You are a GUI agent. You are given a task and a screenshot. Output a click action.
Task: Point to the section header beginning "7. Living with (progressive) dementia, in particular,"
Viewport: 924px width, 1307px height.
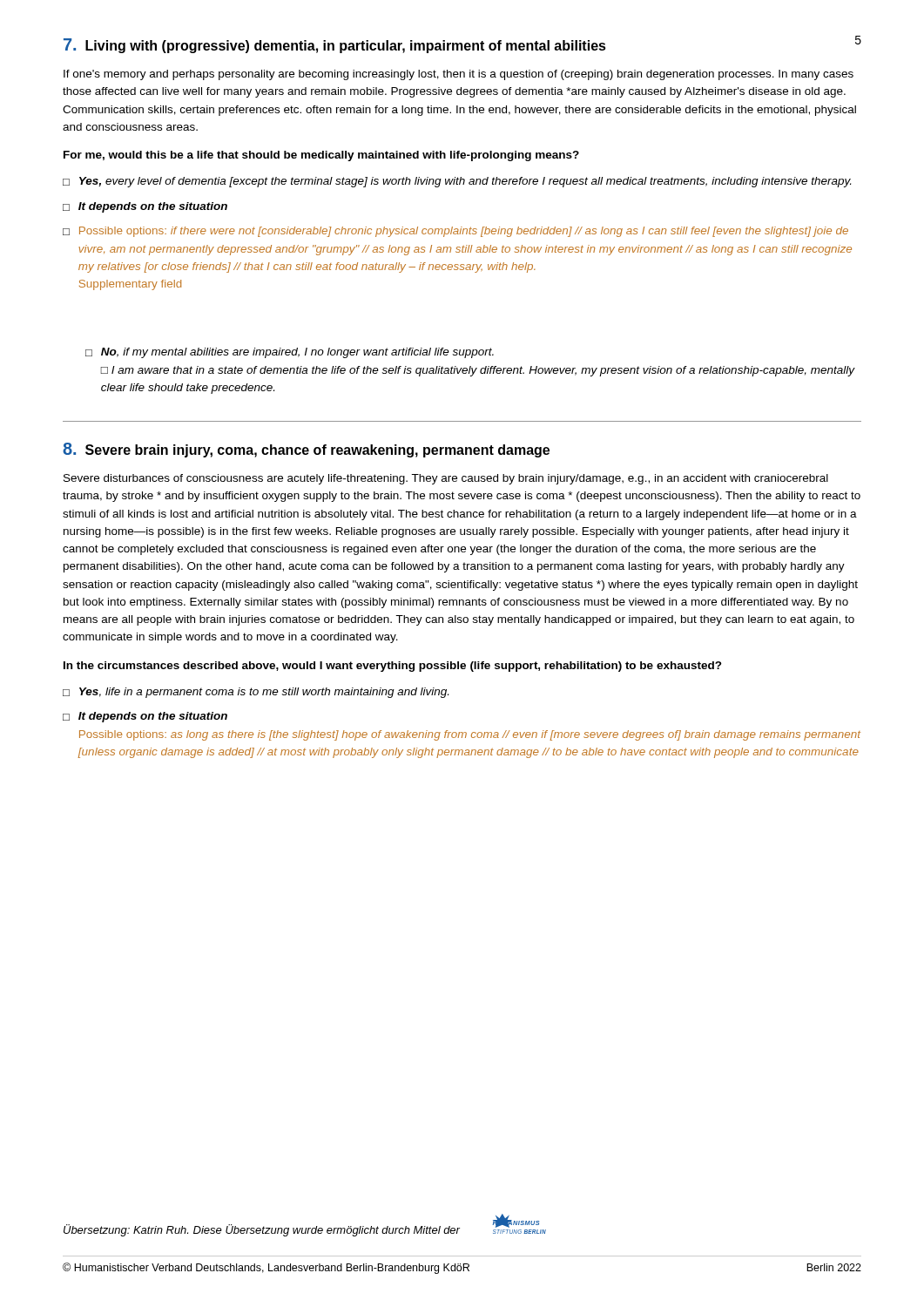click(x=334, y=44)
